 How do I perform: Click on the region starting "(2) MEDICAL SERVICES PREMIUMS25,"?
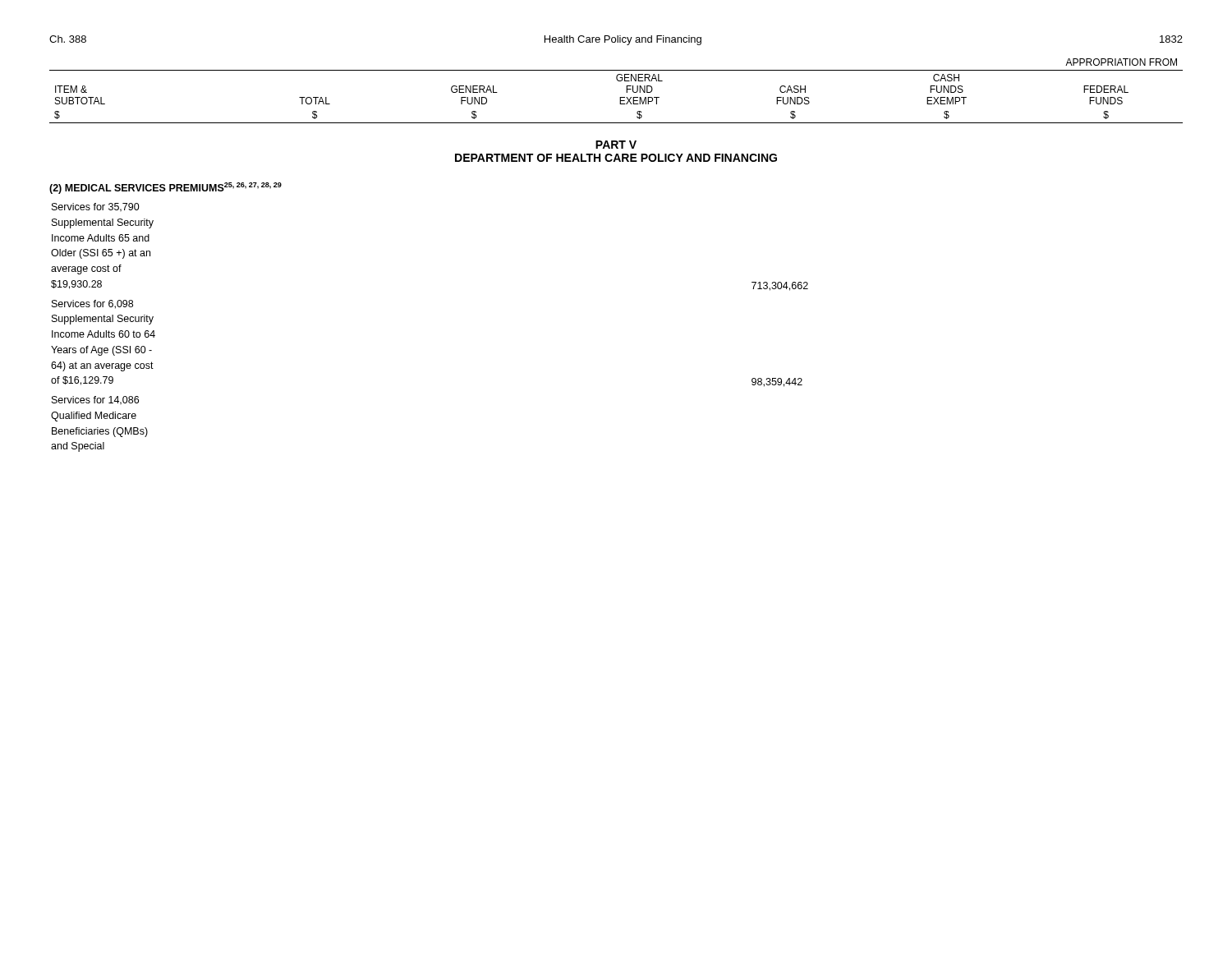[165, 187]
